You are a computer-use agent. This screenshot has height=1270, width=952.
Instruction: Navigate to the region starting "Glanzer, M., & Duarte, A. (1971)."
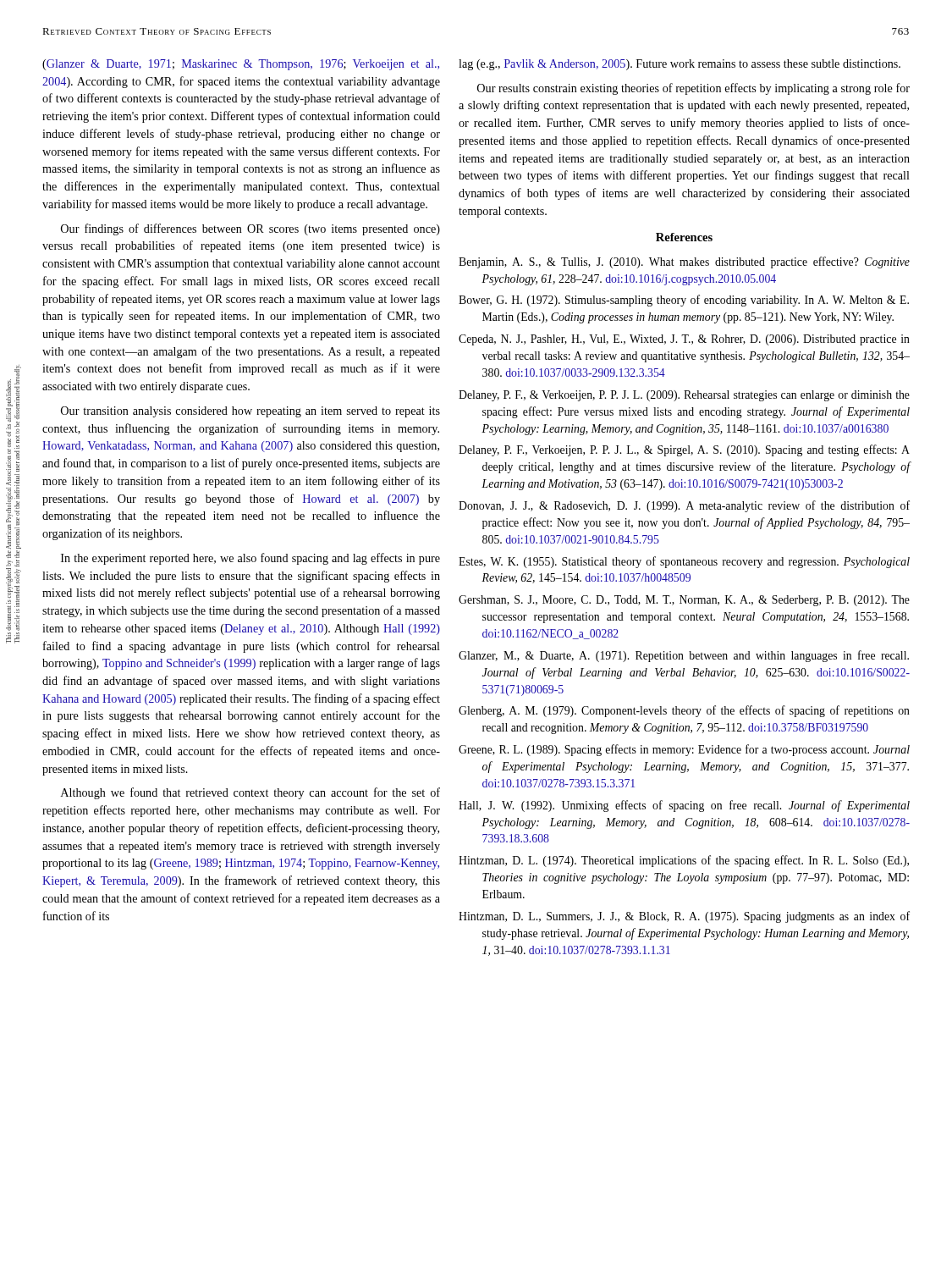click(x=684, y=672)
